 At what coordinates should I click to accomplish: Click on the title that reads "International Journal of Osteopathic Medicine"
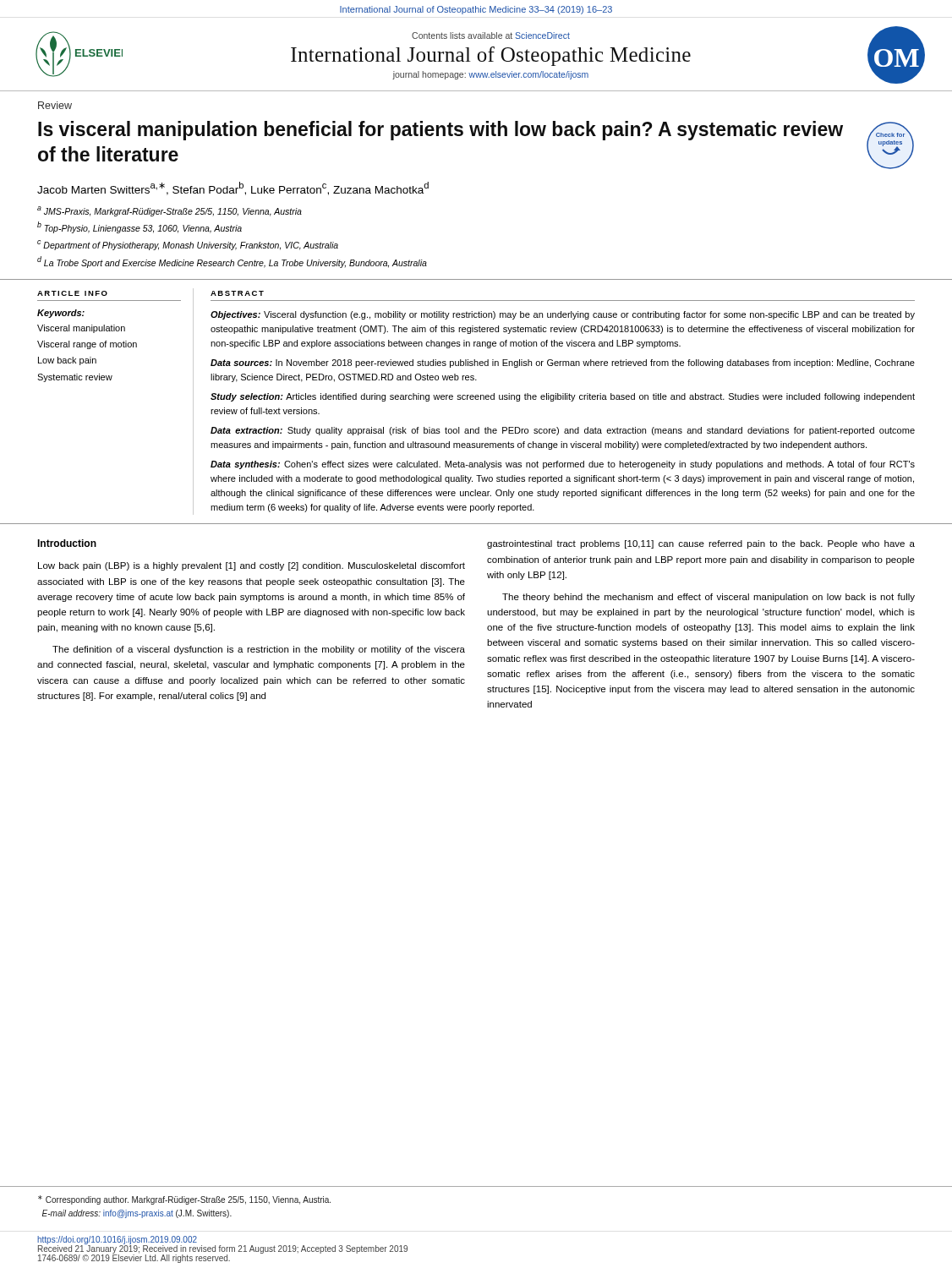pos(491,55)
